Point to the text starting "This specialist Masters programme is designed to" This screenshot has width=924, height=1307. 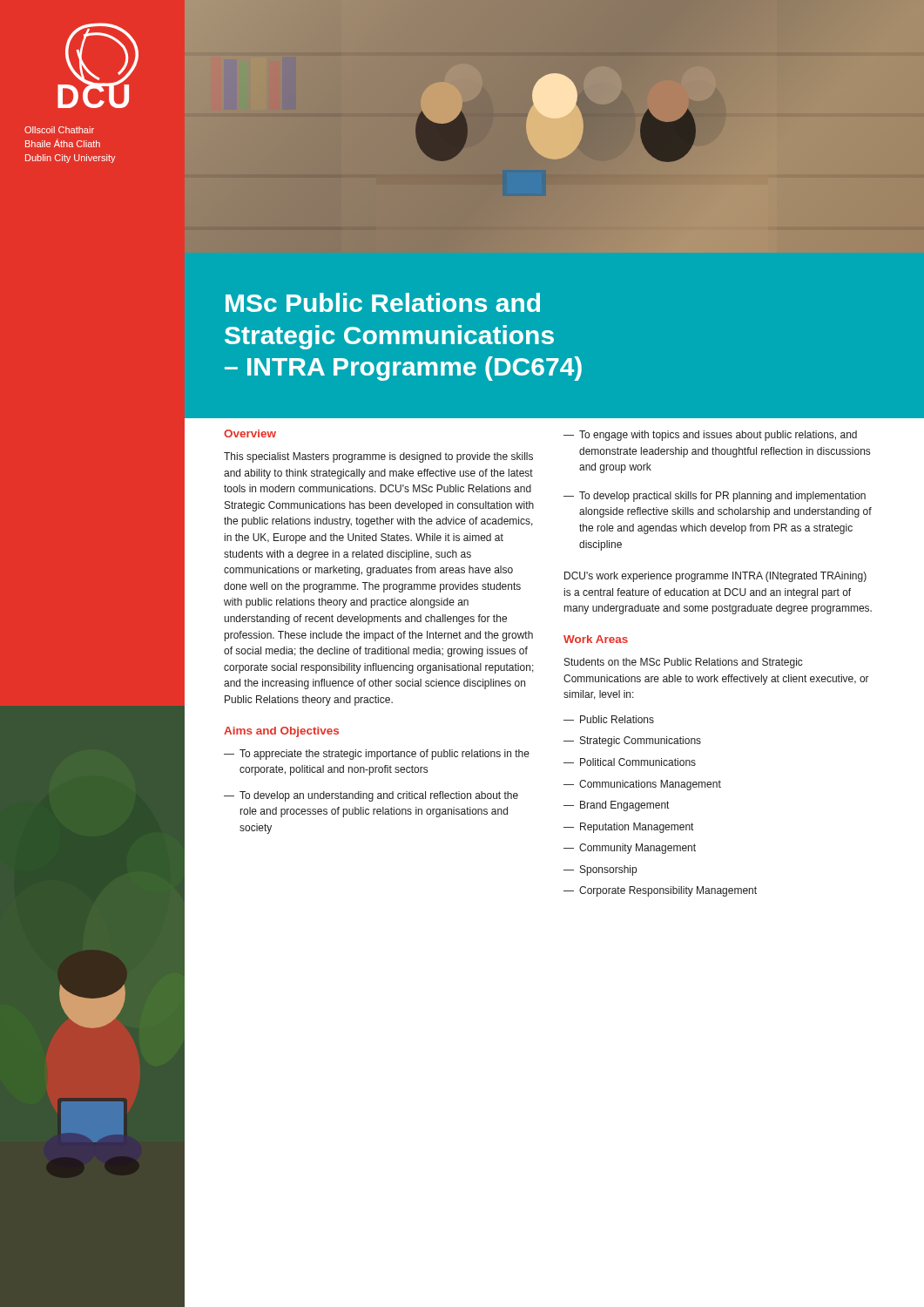(379, 578)
